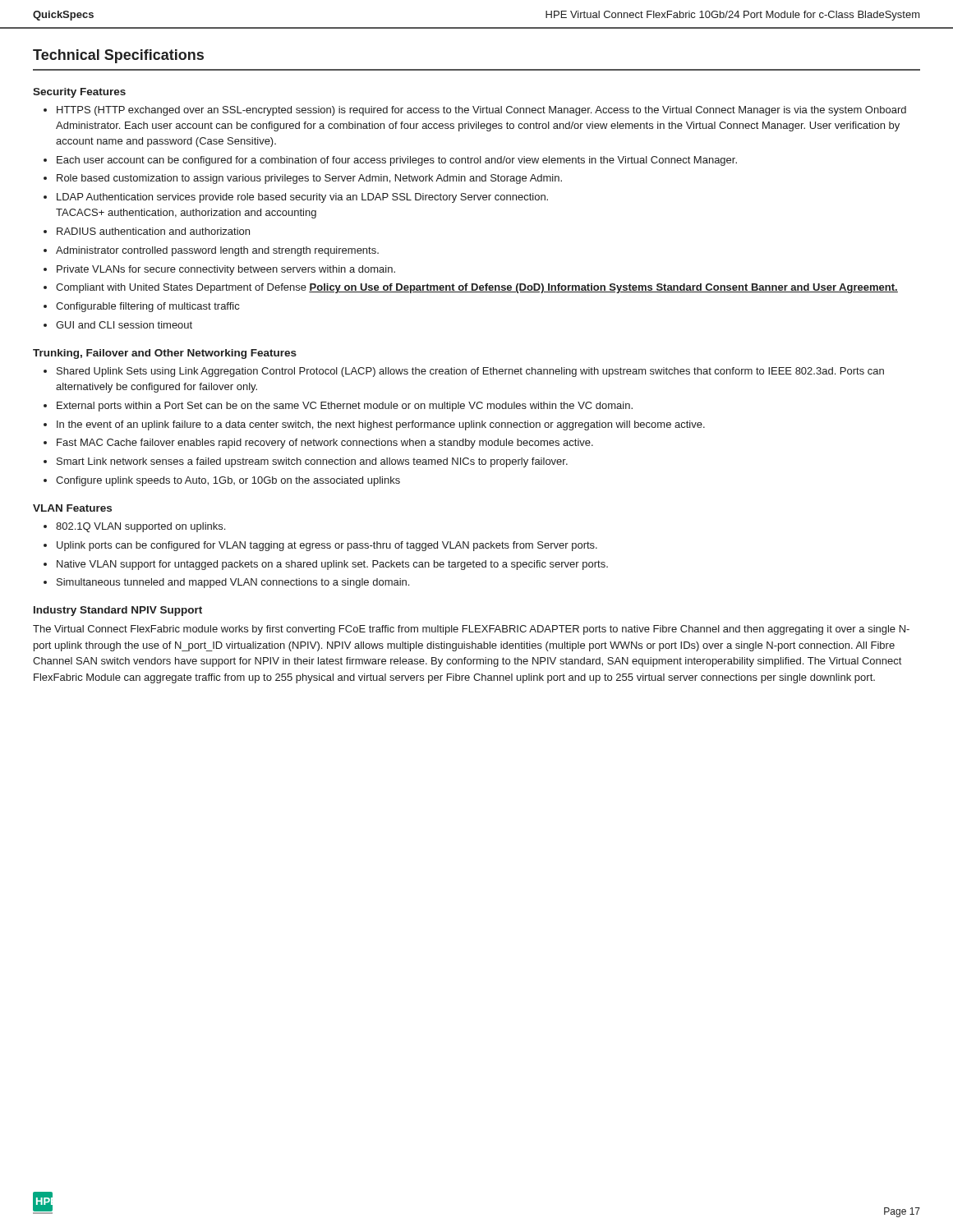This screenshot has width=953, height=1232.
Task: Point to the element starting "Smart Link network senses a failed upstream switch"
Action: 312,461
